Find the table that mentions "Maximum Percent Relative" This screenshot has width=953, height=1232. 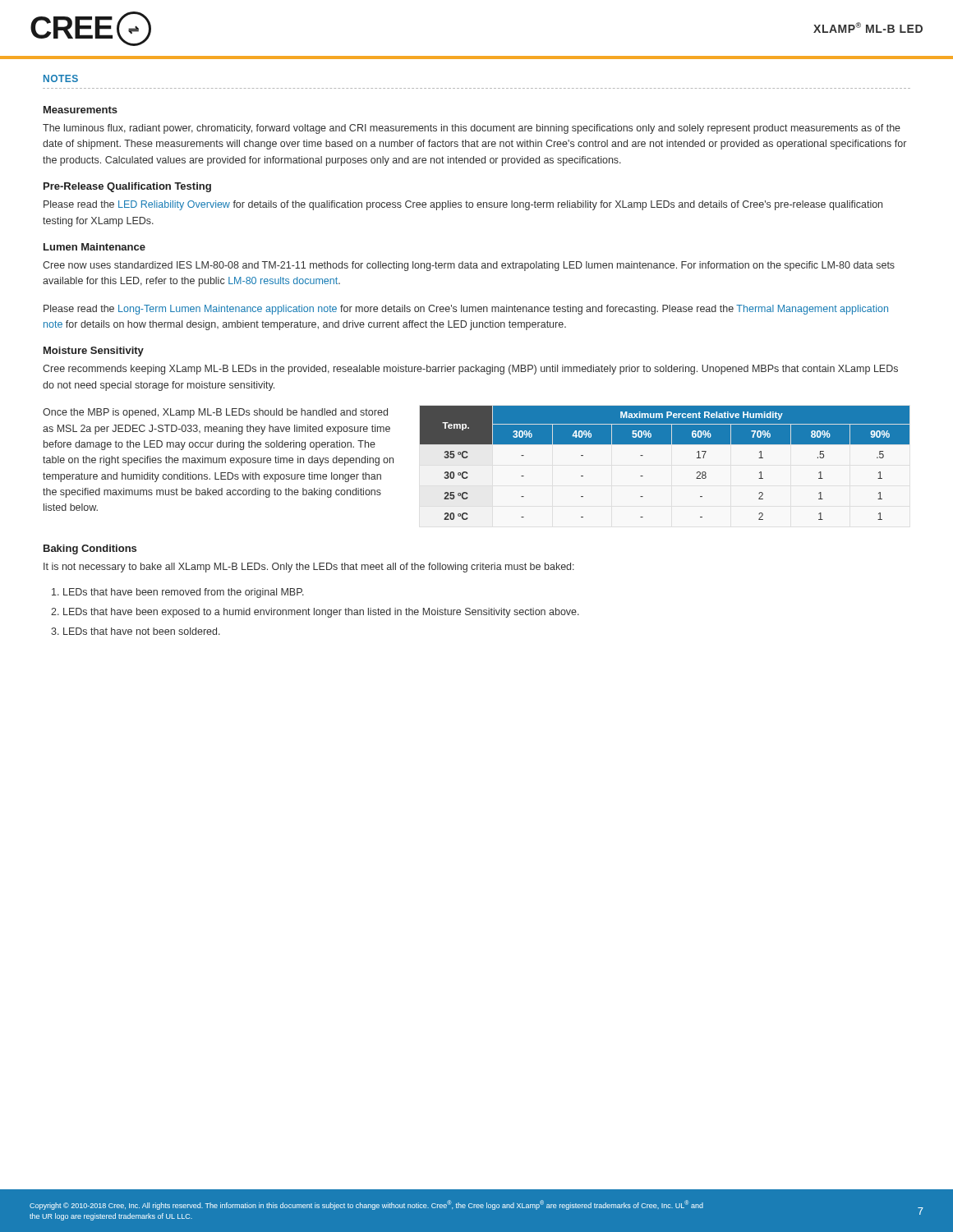[665, 466]
